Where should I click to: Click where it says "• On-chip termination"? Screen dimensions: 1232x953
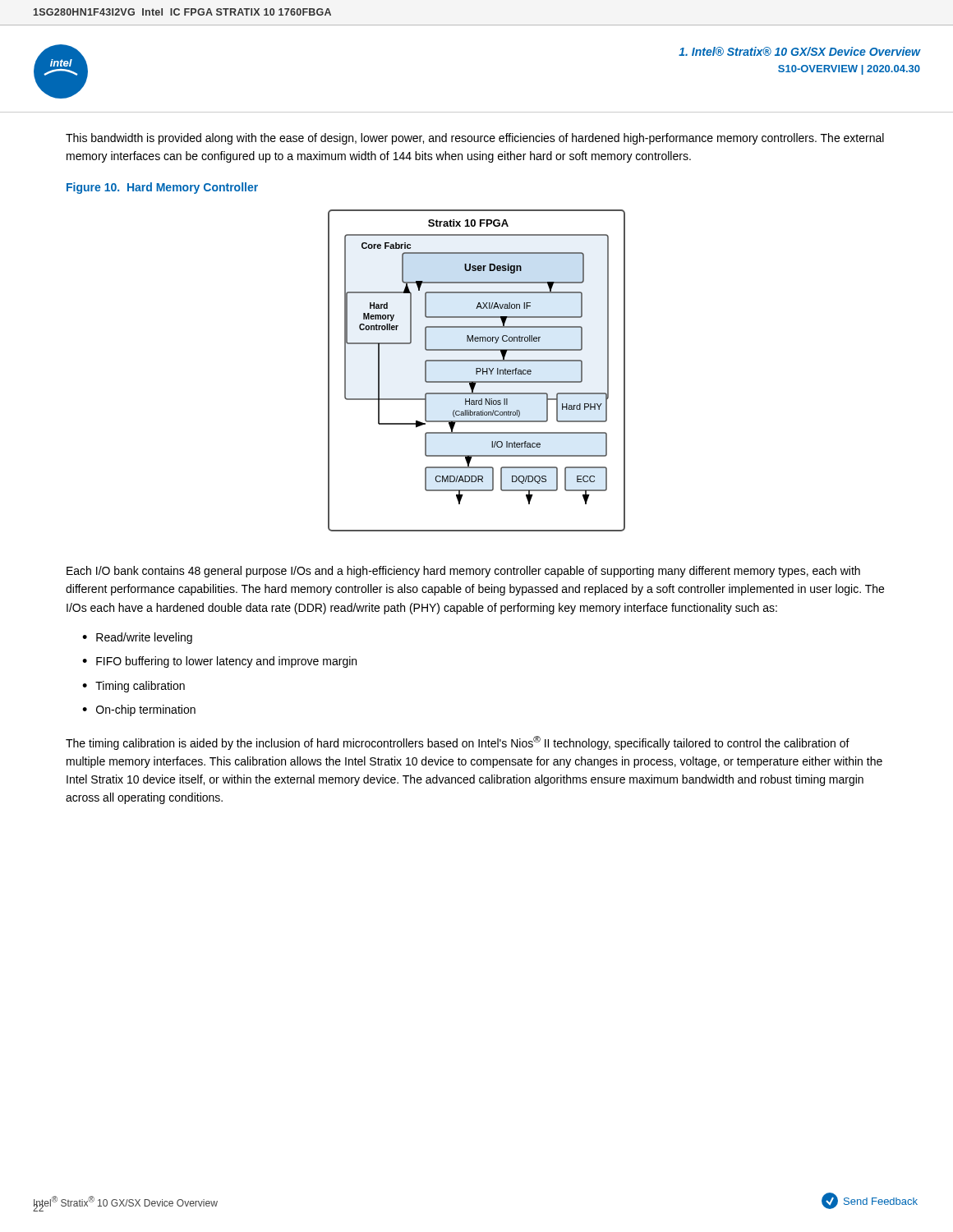[x=139, y=710]
